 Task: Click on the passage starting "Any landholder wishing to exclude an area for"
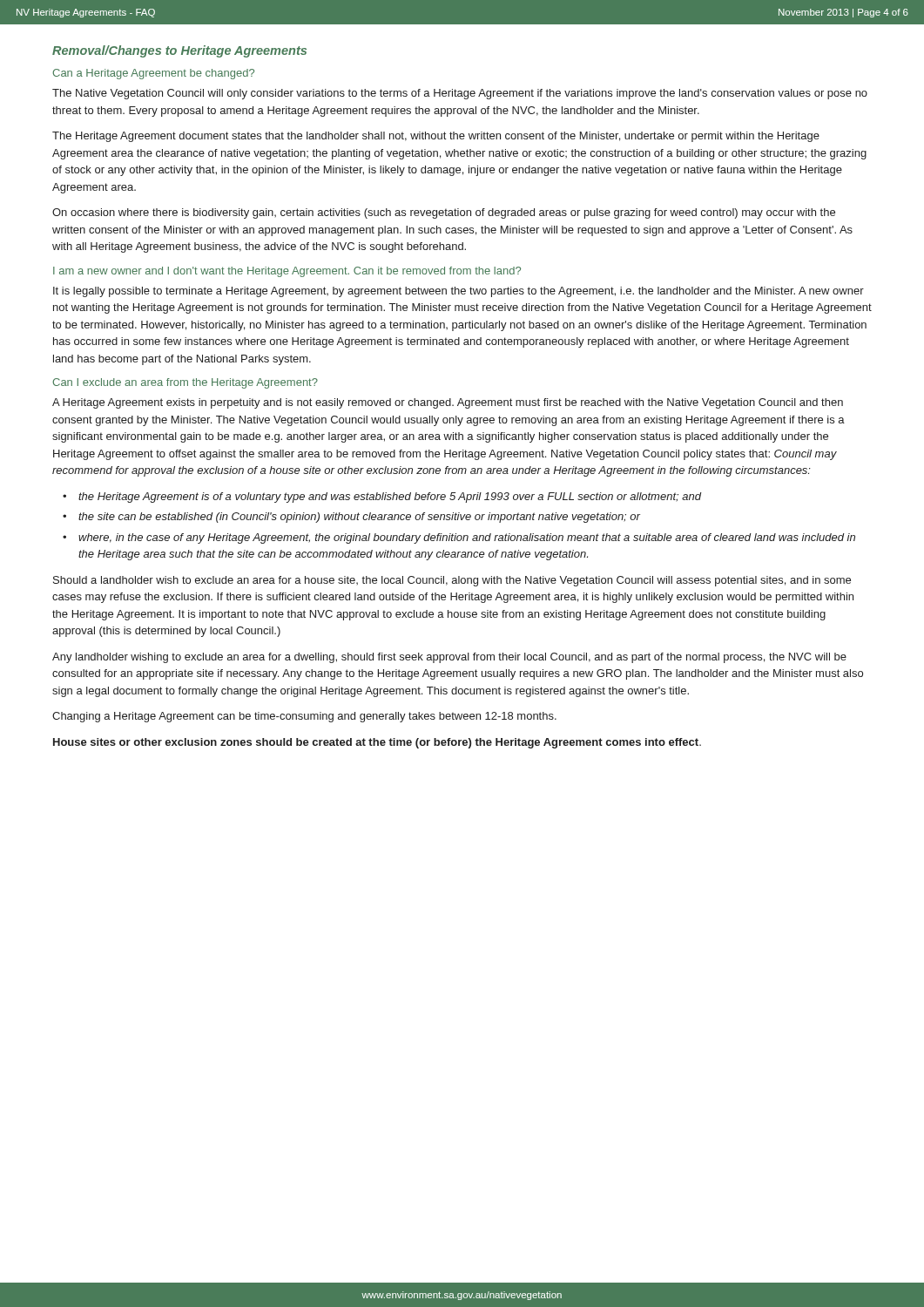pos(462,673)
